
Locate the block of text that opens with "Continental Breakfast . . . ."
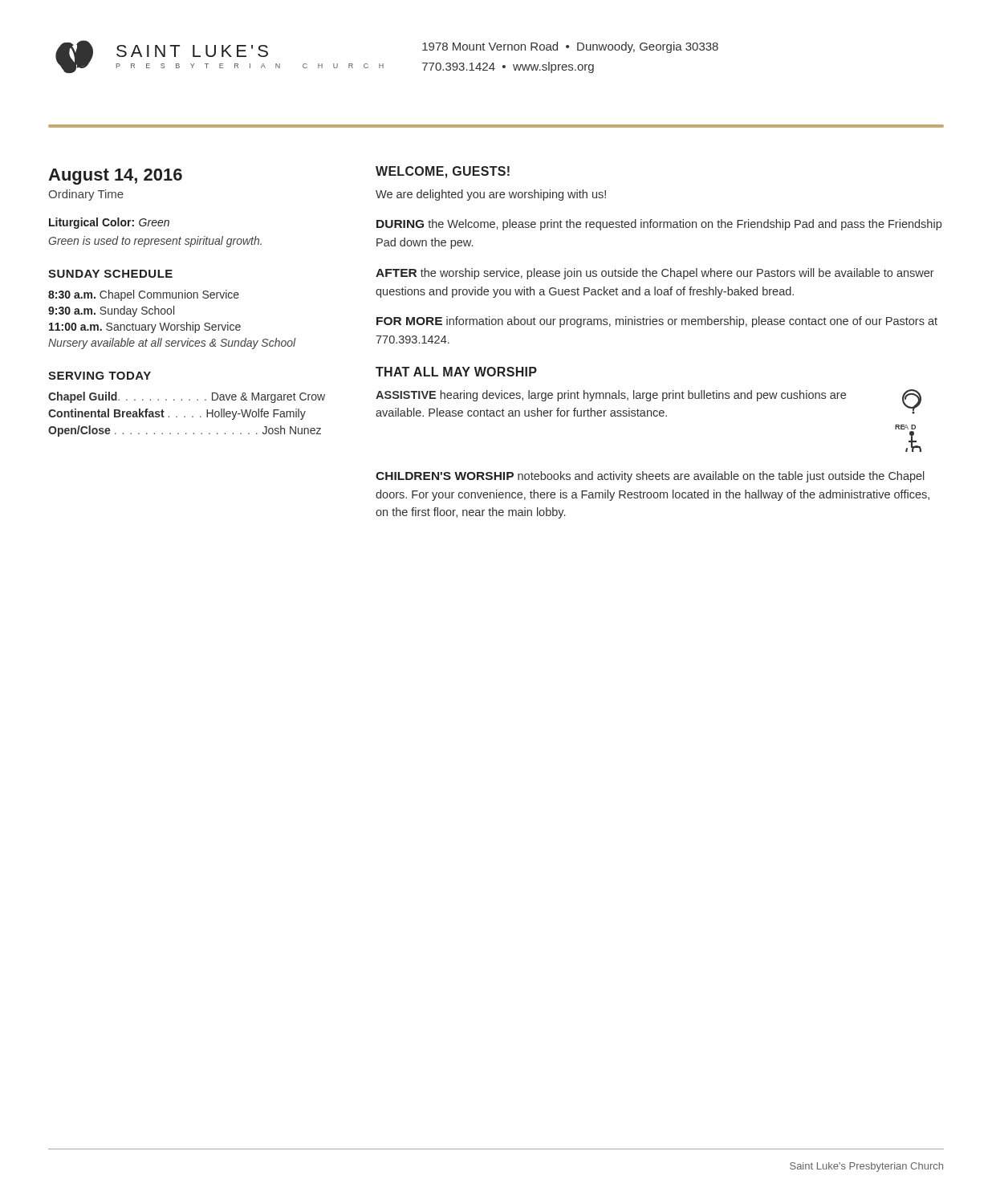point(177,413)
